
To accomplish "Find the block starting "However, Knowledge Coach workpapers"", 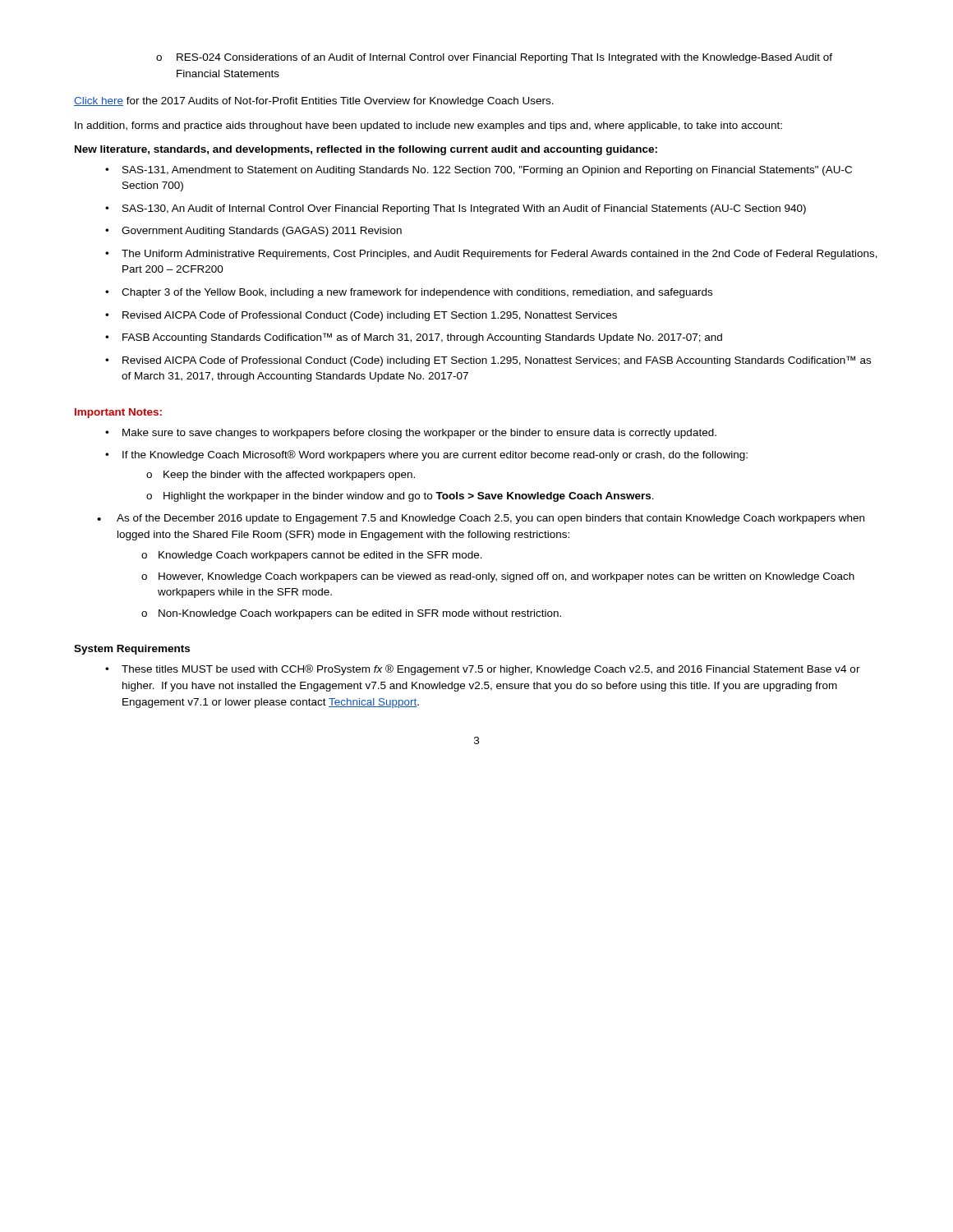I will [506, 584].
